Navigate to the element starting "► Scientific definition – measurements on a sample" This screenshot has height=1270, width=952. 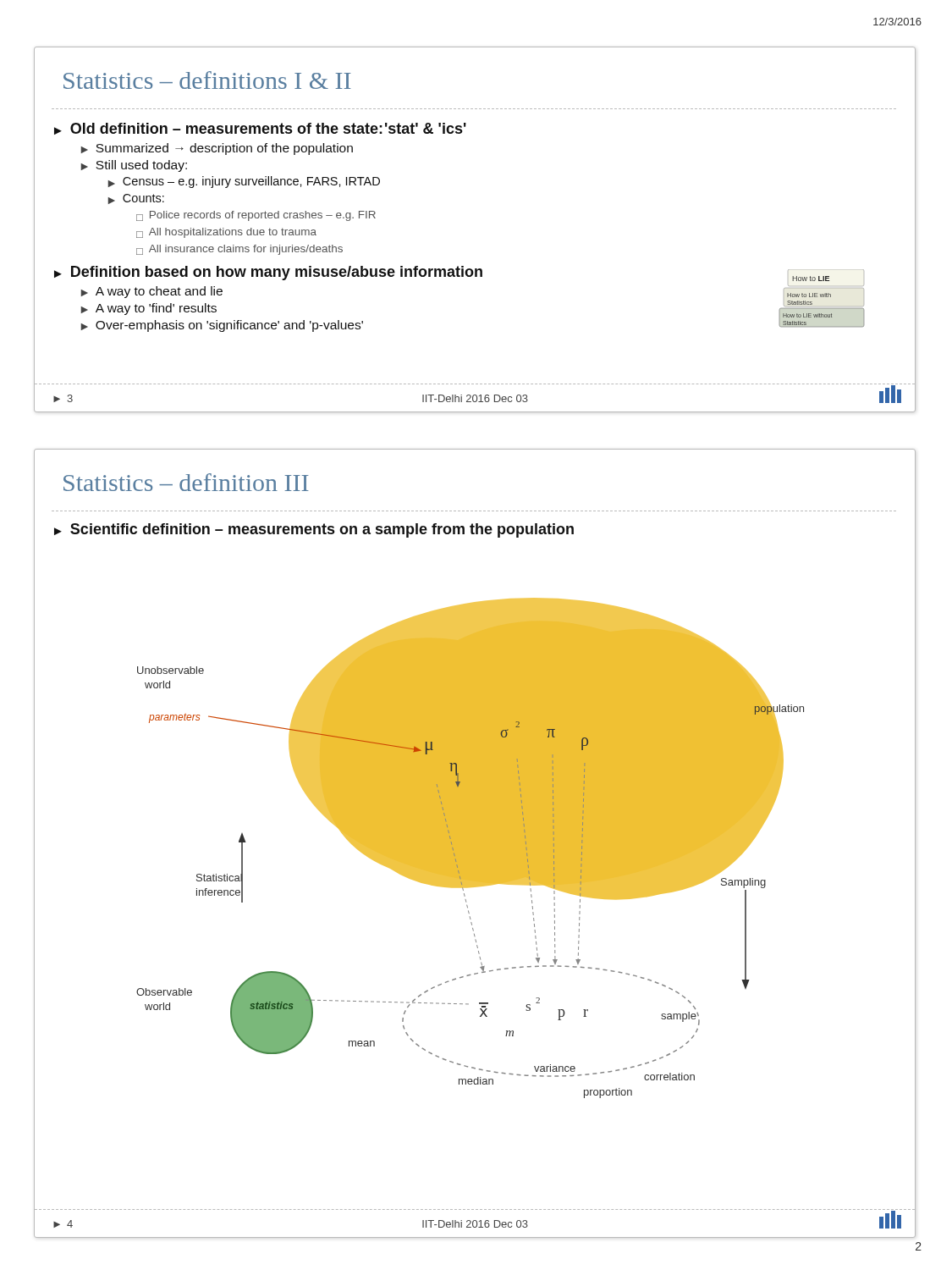point(313,530)
